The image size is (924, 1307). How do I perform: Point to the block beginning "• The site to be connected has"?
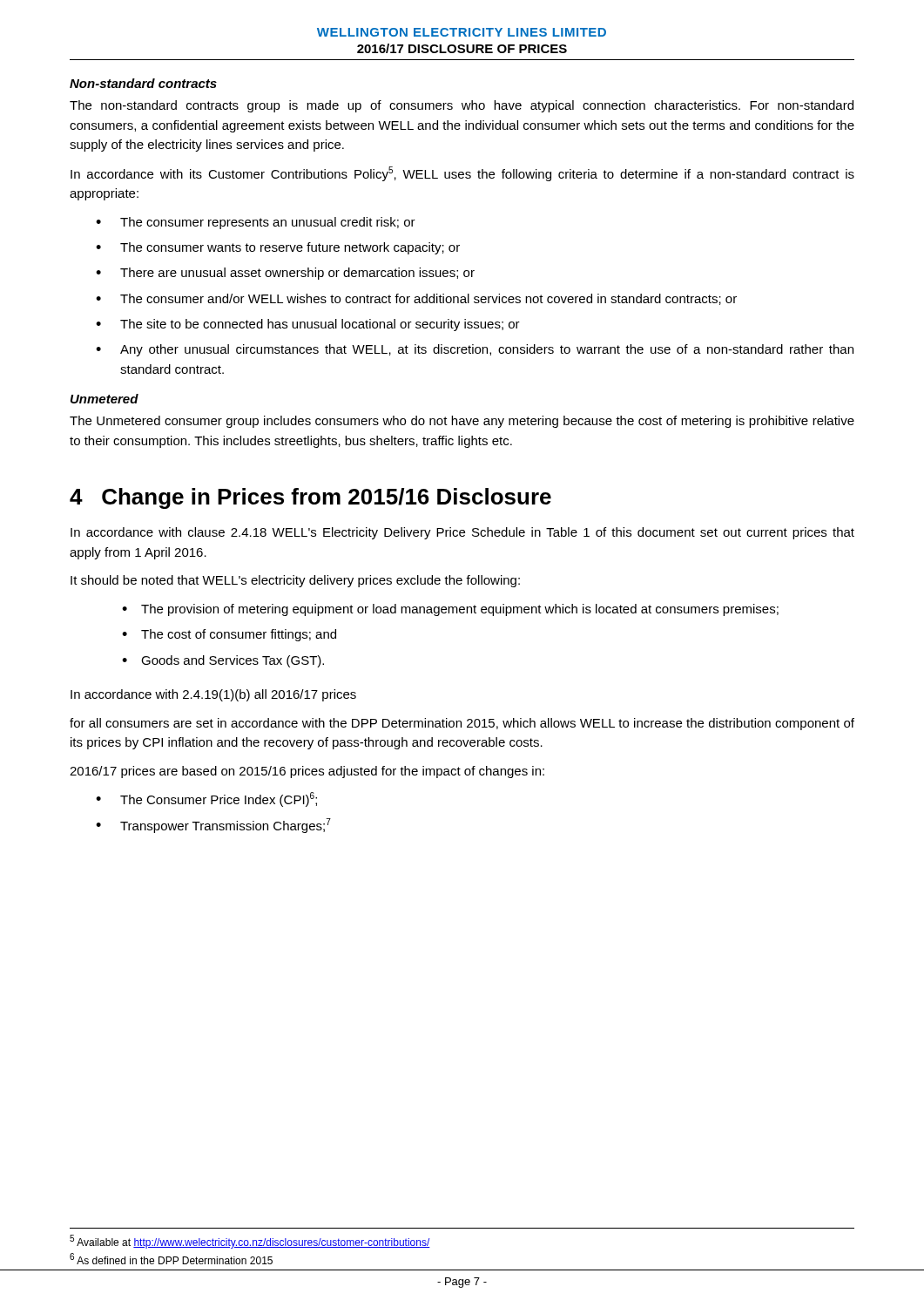(462, 325)
